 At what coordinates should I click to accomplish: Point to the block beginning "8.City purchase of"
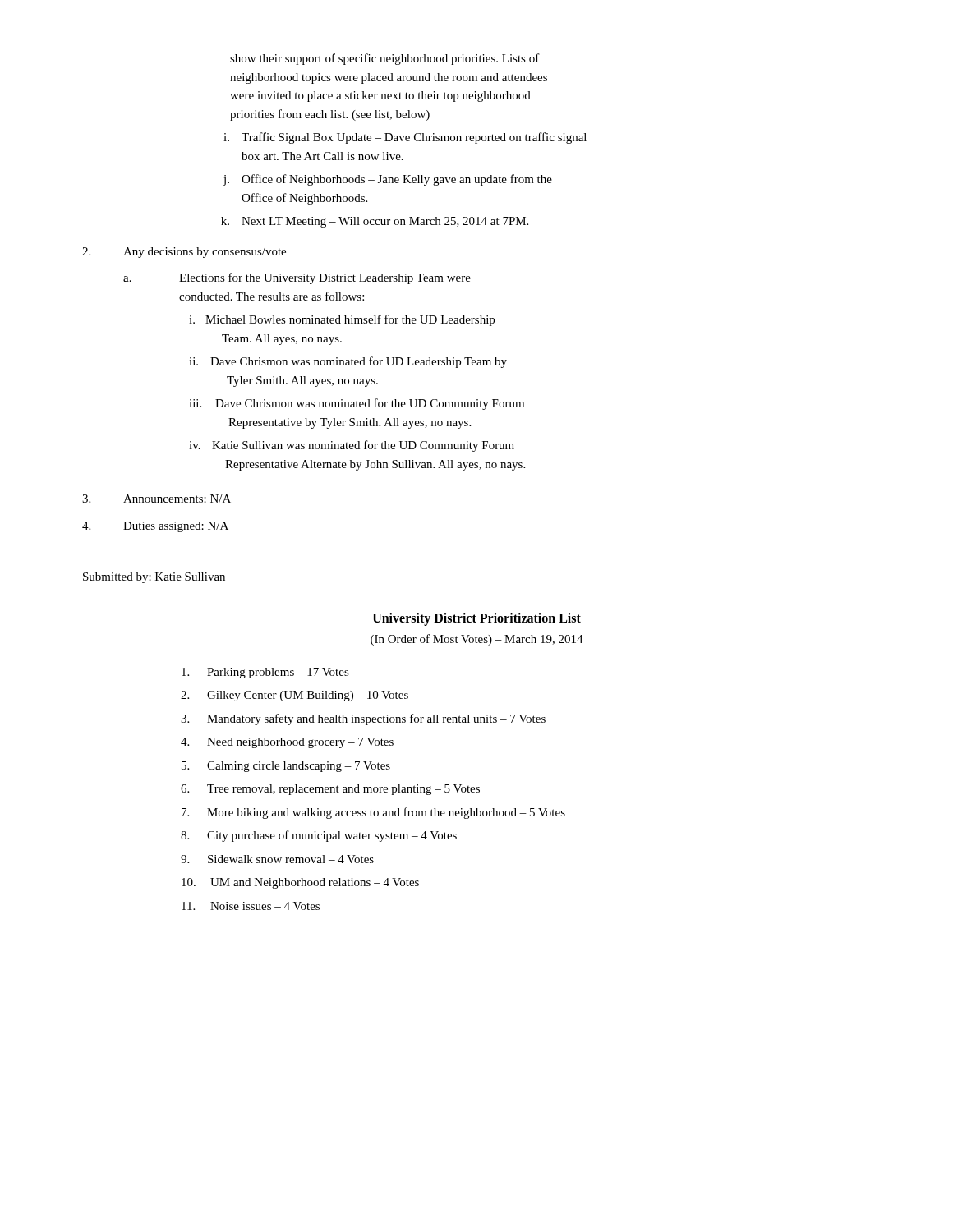tap(319, 836)
